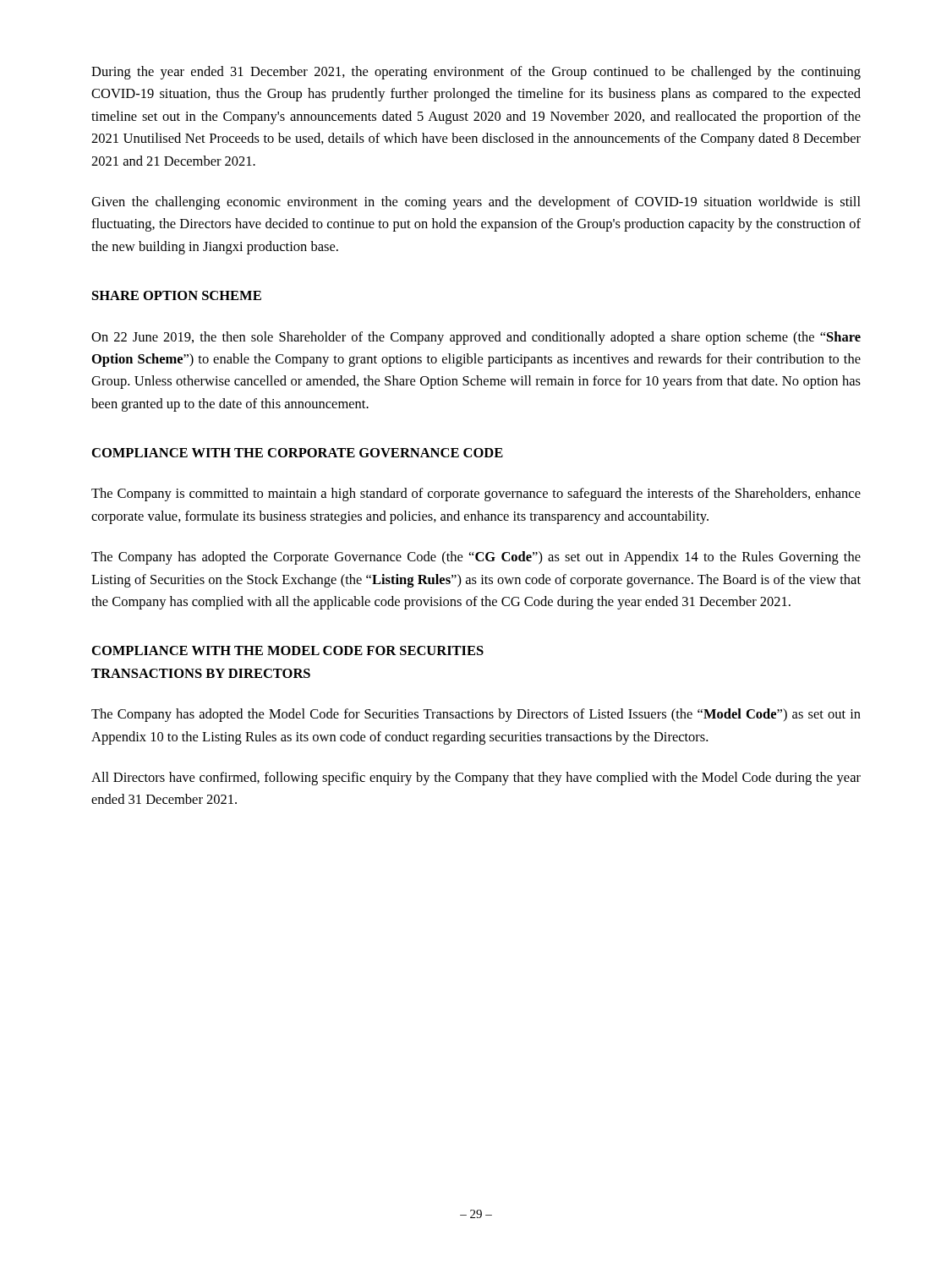Select the text block that says "On 22 June 2019, the then sole"
The image size is (952, 1268).
476,370
